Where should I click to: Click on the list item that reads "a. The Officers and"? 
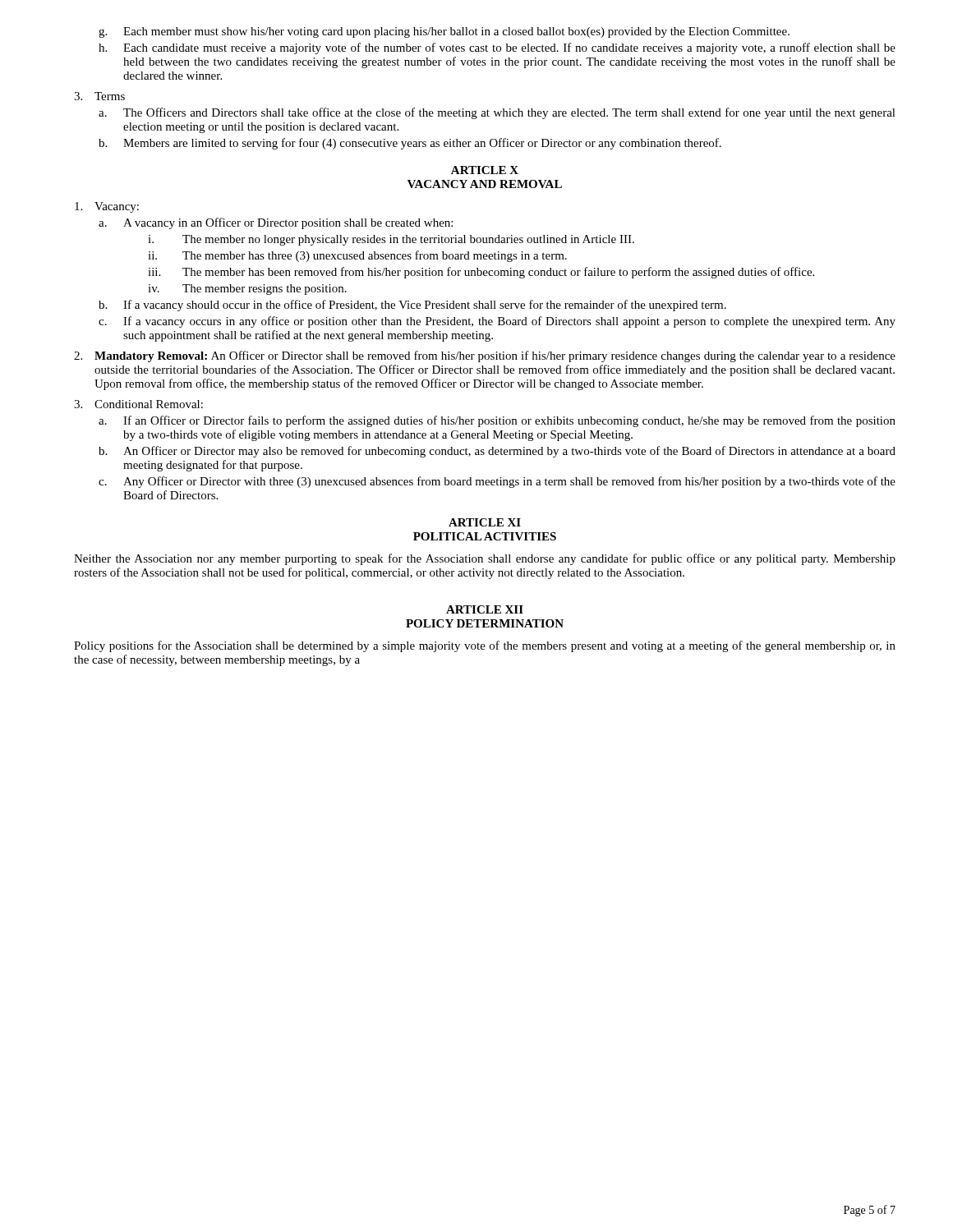497,120
